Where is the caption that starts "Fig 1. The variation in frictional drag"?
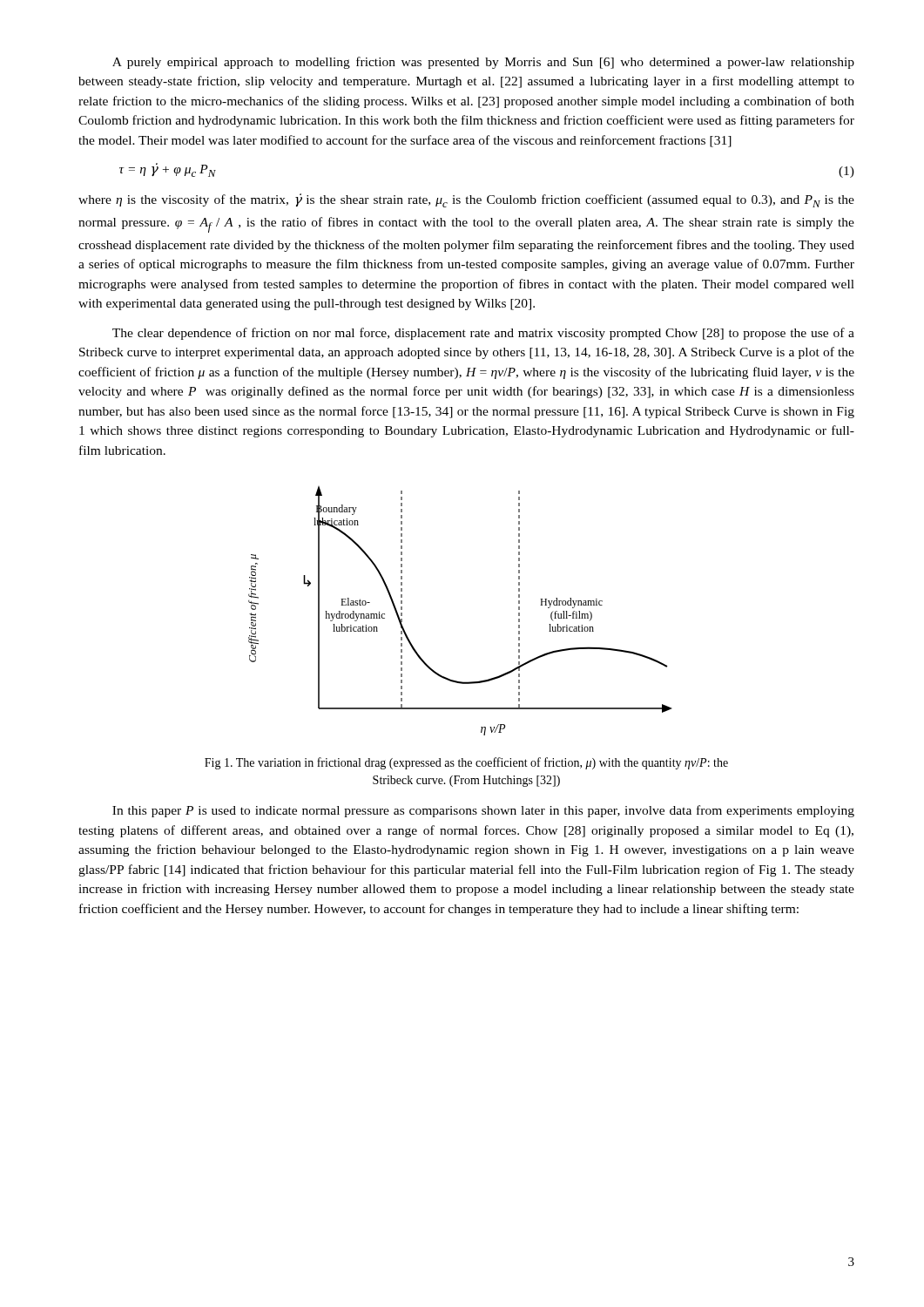This screenshot has height=1307, width=924. pyautogui.click(x=466, y=772)
